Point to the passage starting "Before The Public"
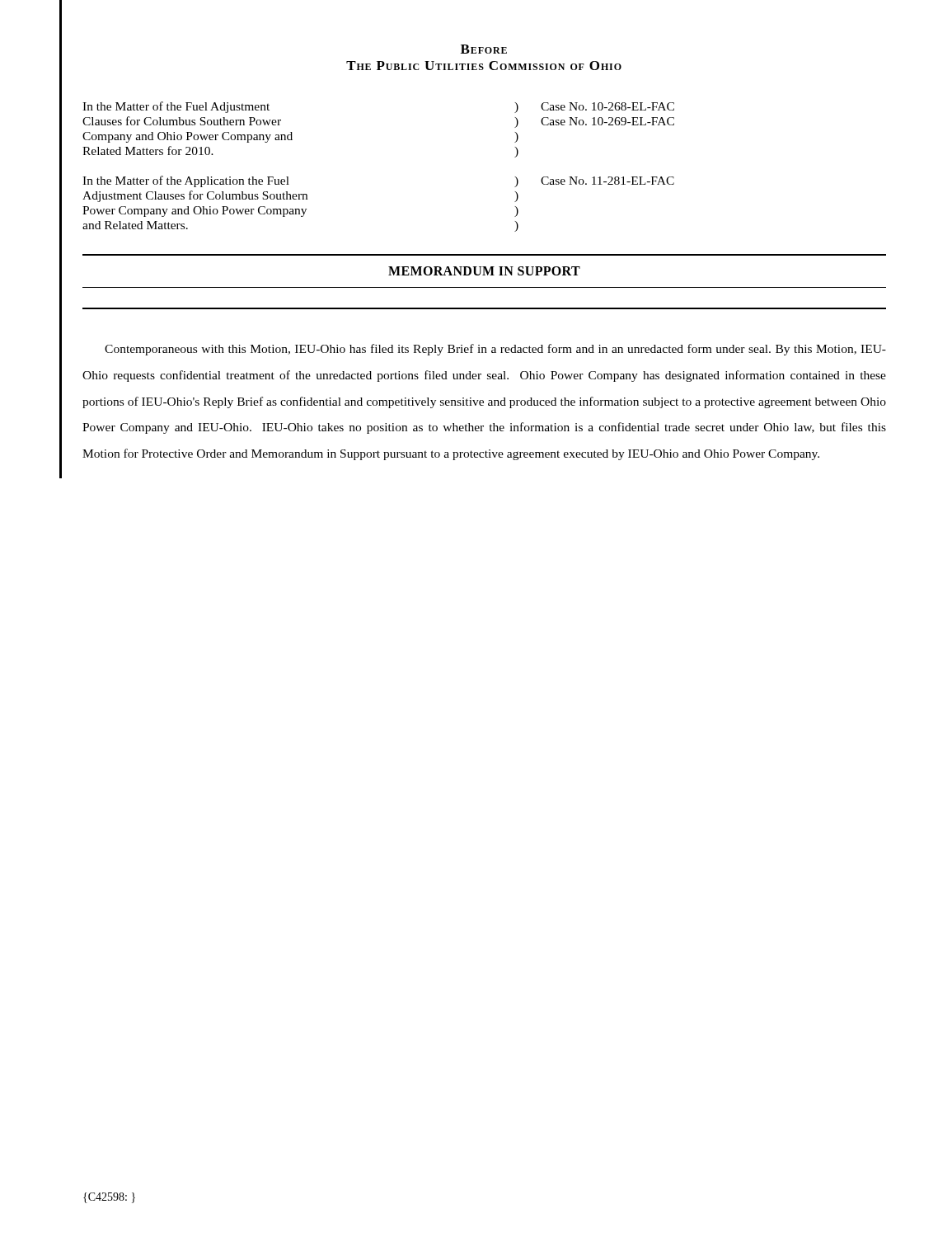952x1237 pixels. click(484, 58)
